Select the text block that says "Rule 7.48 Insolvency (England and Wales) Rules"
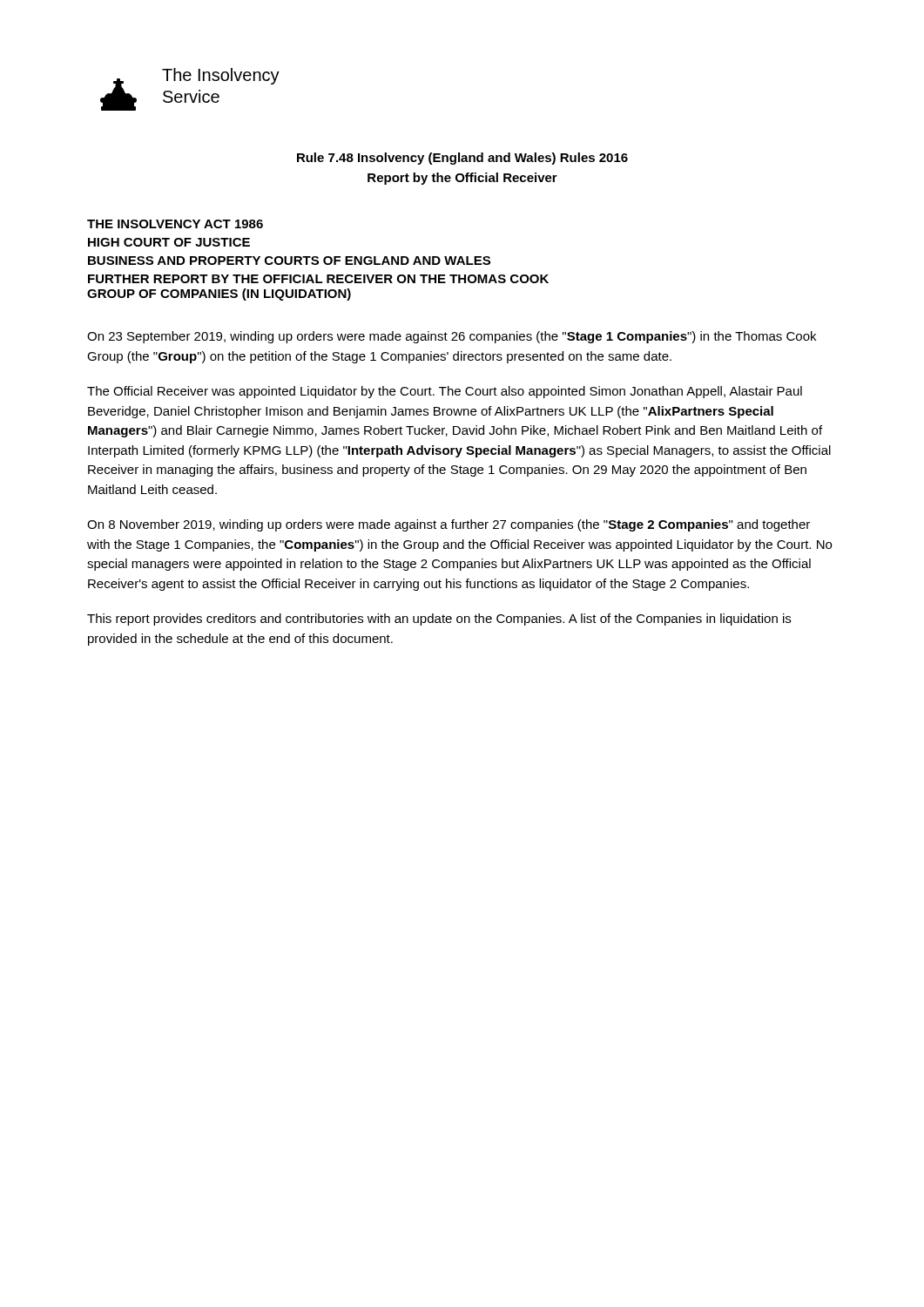924x1307 pixels. coord(462,157)
